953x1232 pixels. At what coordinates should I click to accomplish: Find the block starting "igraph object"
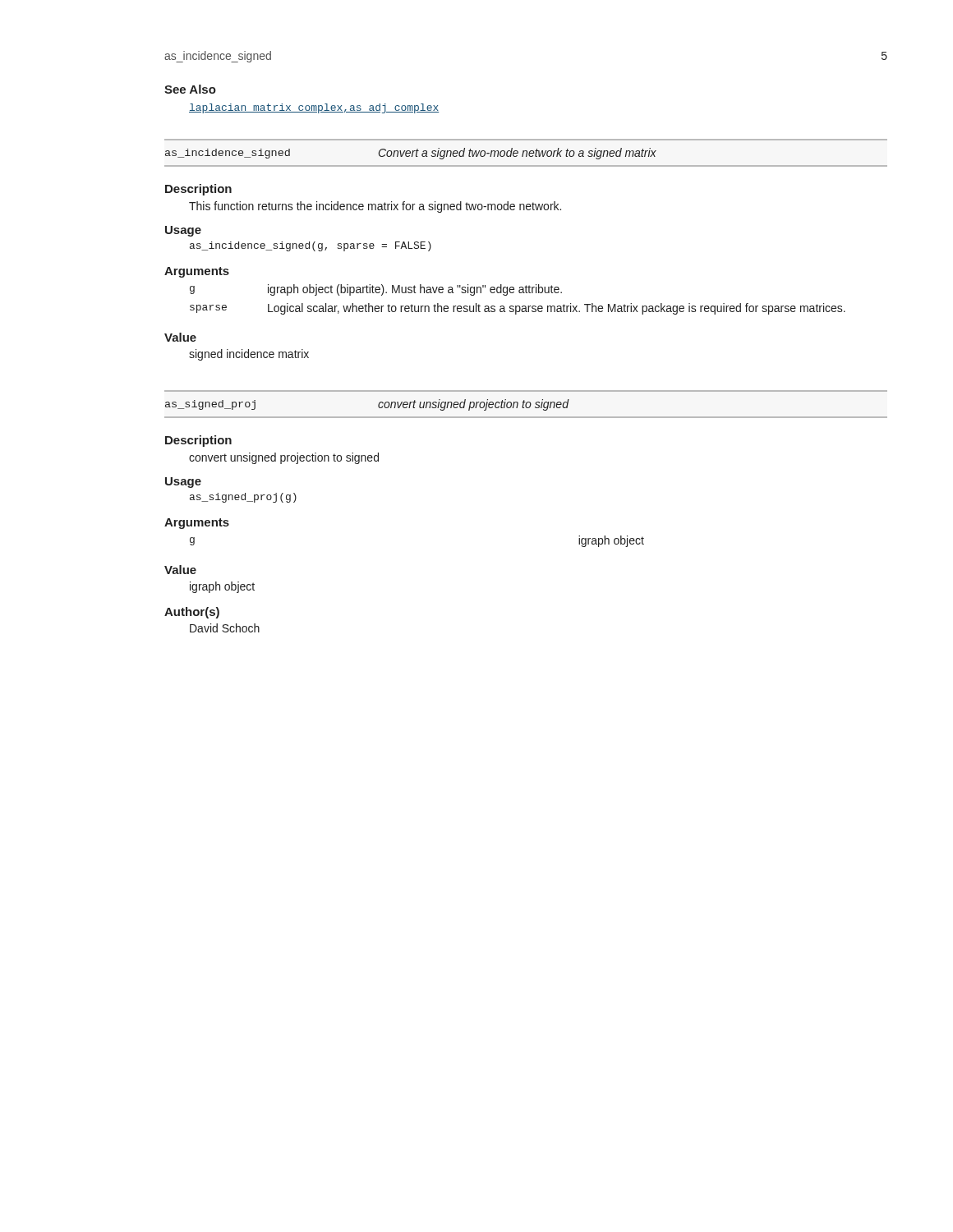222,586
